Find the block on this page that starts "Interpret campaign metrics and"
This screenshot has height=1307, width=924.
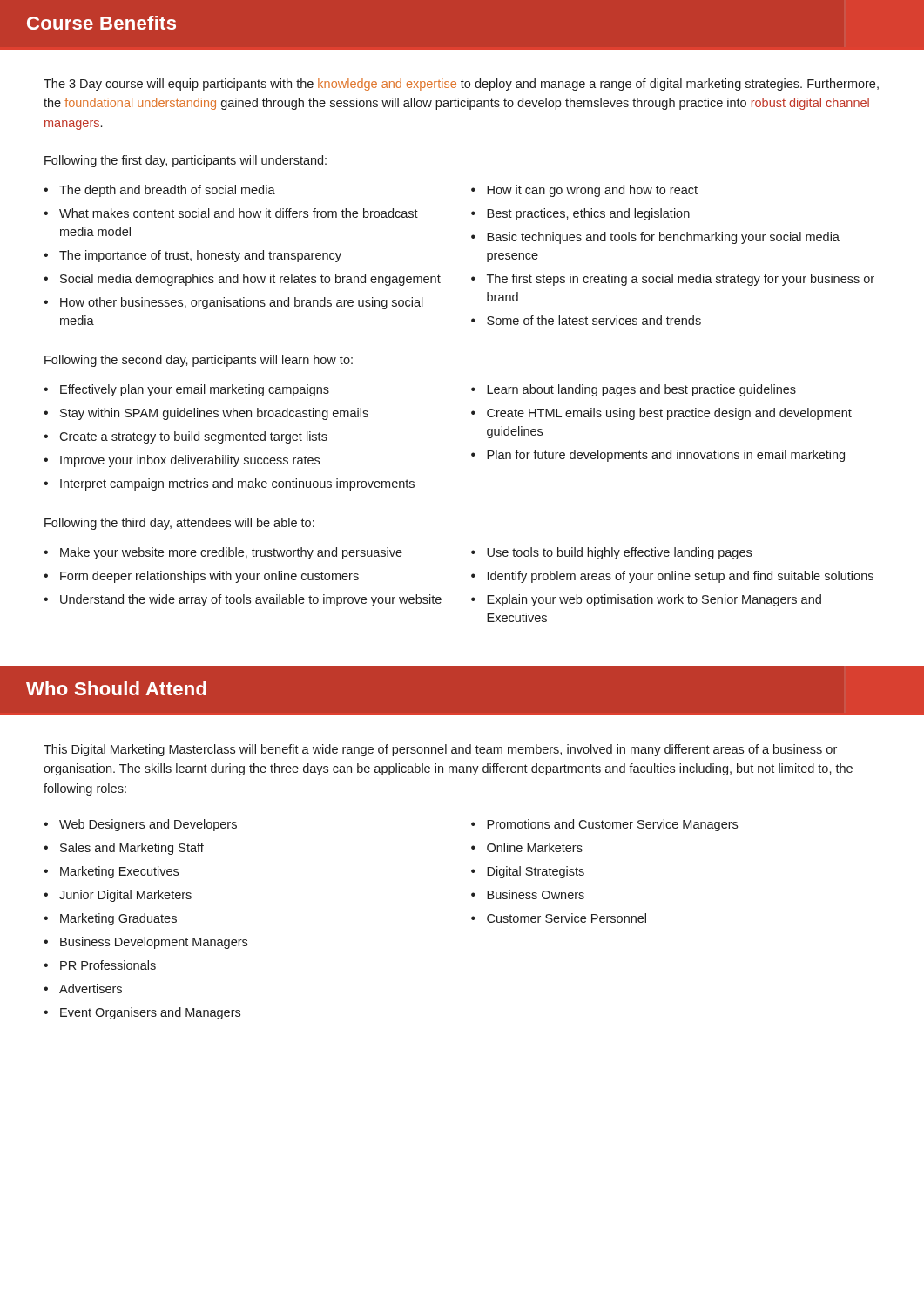(x=237, y=484)
